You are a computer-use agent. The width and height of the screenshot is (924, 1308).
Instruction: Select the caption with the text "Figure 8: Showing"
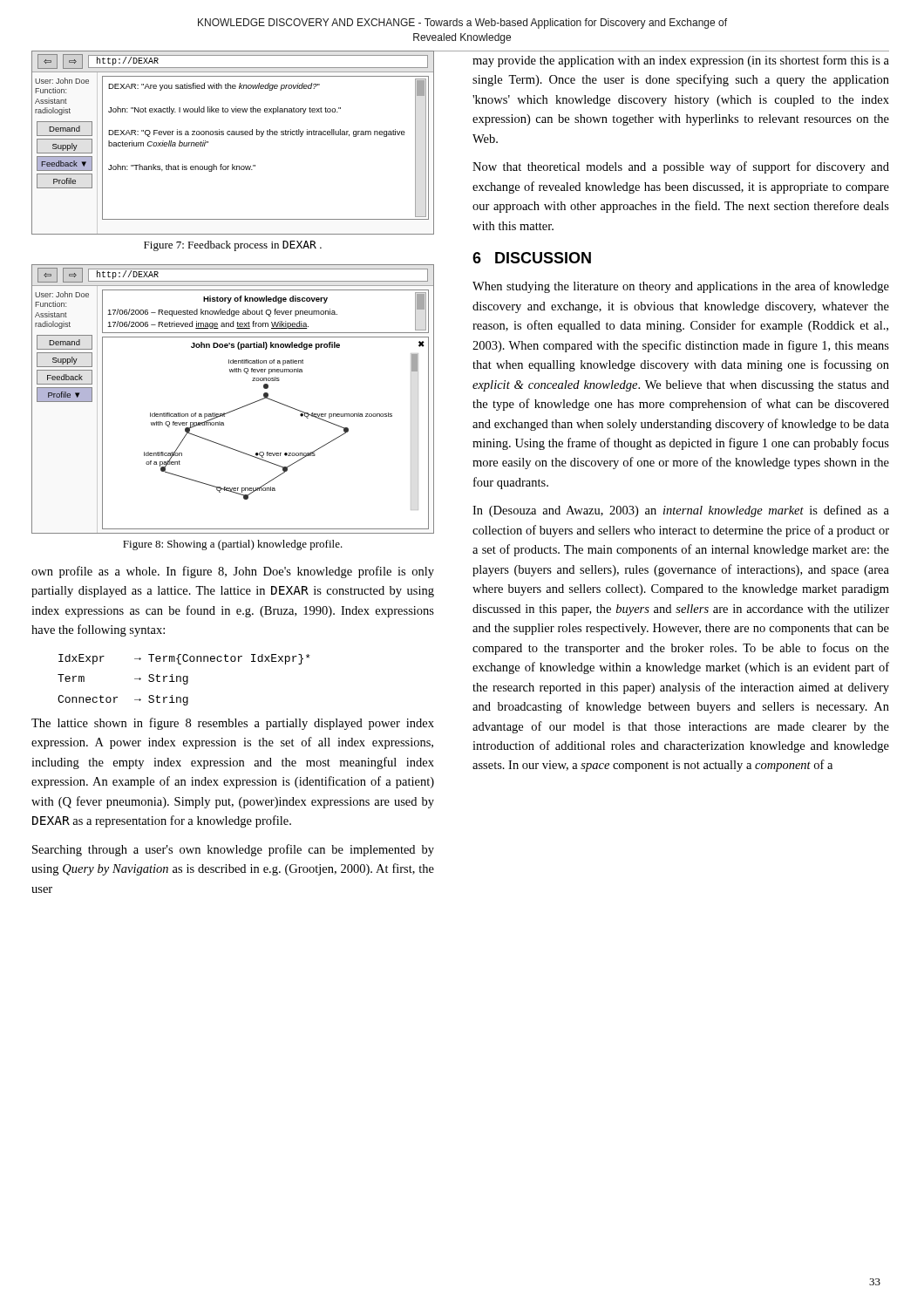pyautogui.click(x=233, y=544)
